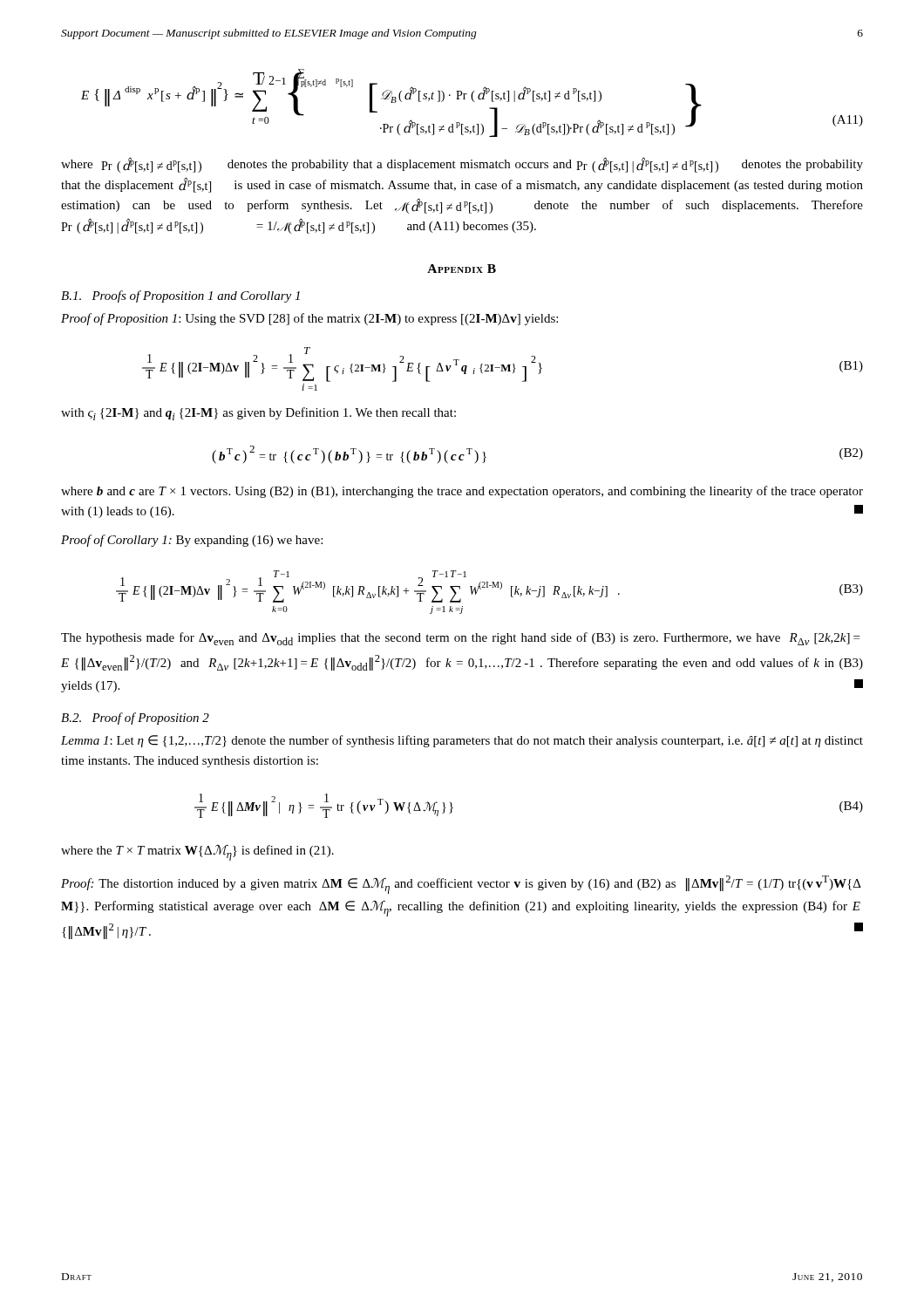
Task: Click on the region starting "Lemma 1: Let η"
Action: click(462, 750)
